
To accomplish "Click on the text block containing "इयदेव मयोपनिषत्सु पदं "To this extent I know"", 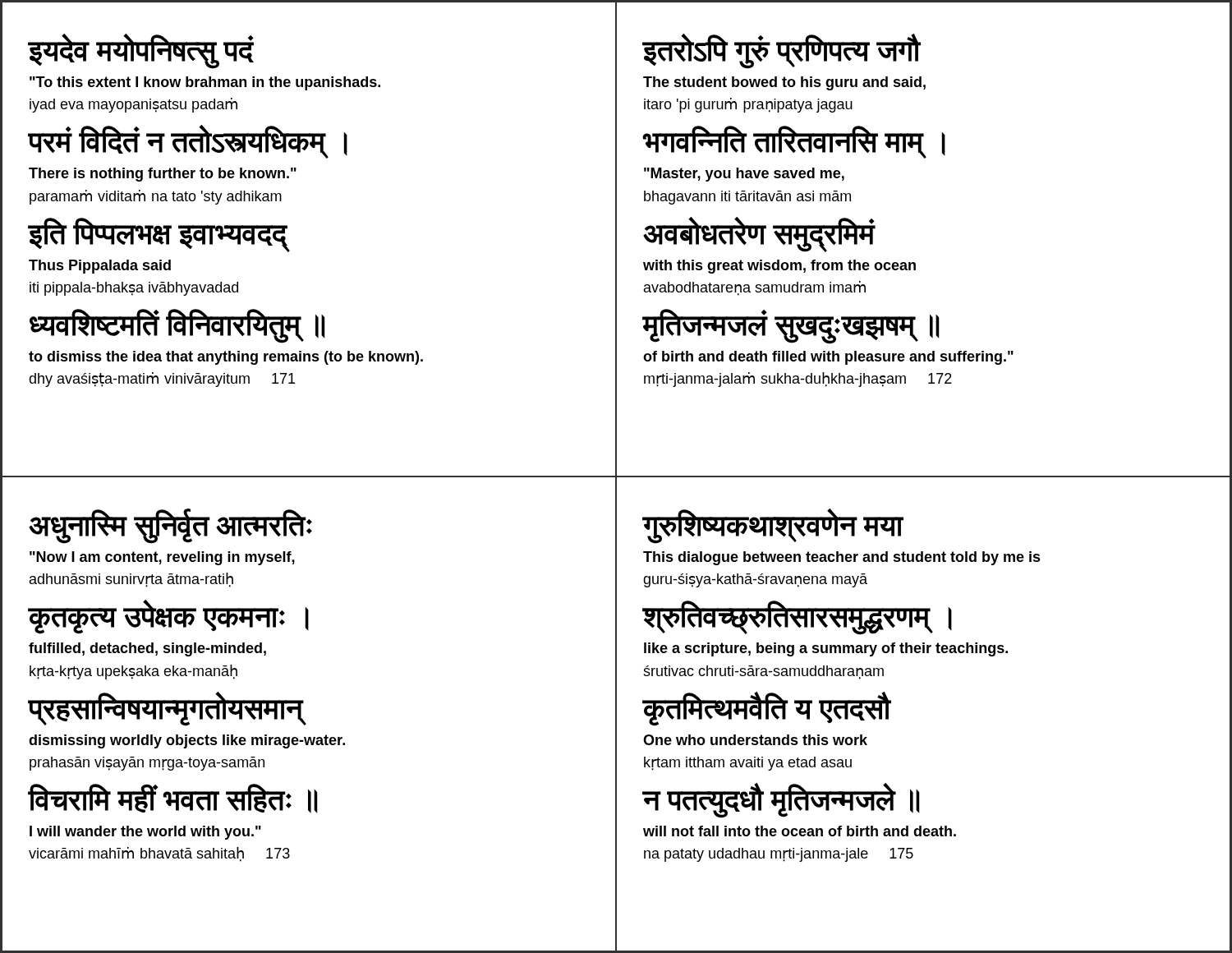I will point(141,51).
